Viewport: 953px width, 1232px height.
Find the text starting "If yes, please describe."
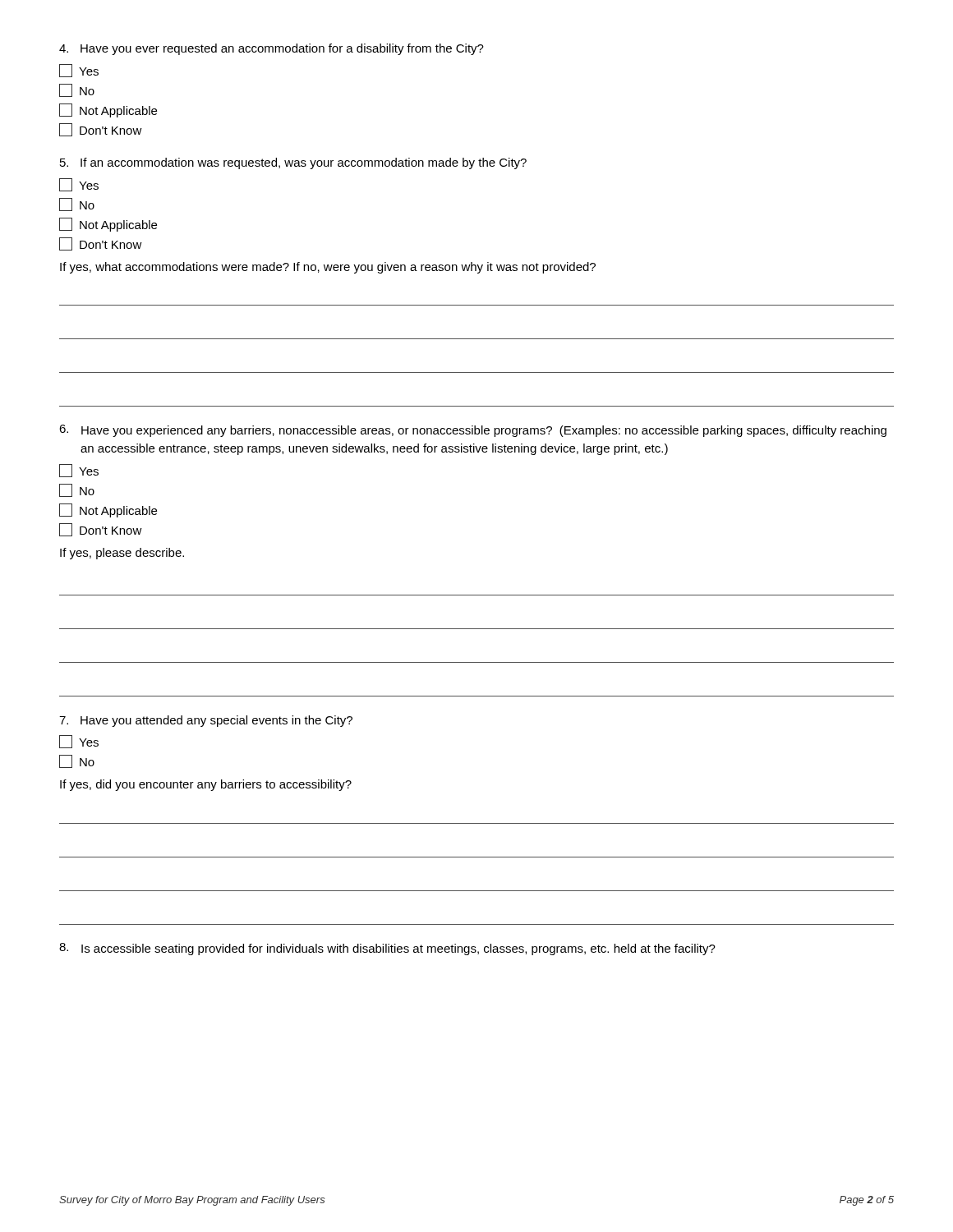click(x=122, y=552)
